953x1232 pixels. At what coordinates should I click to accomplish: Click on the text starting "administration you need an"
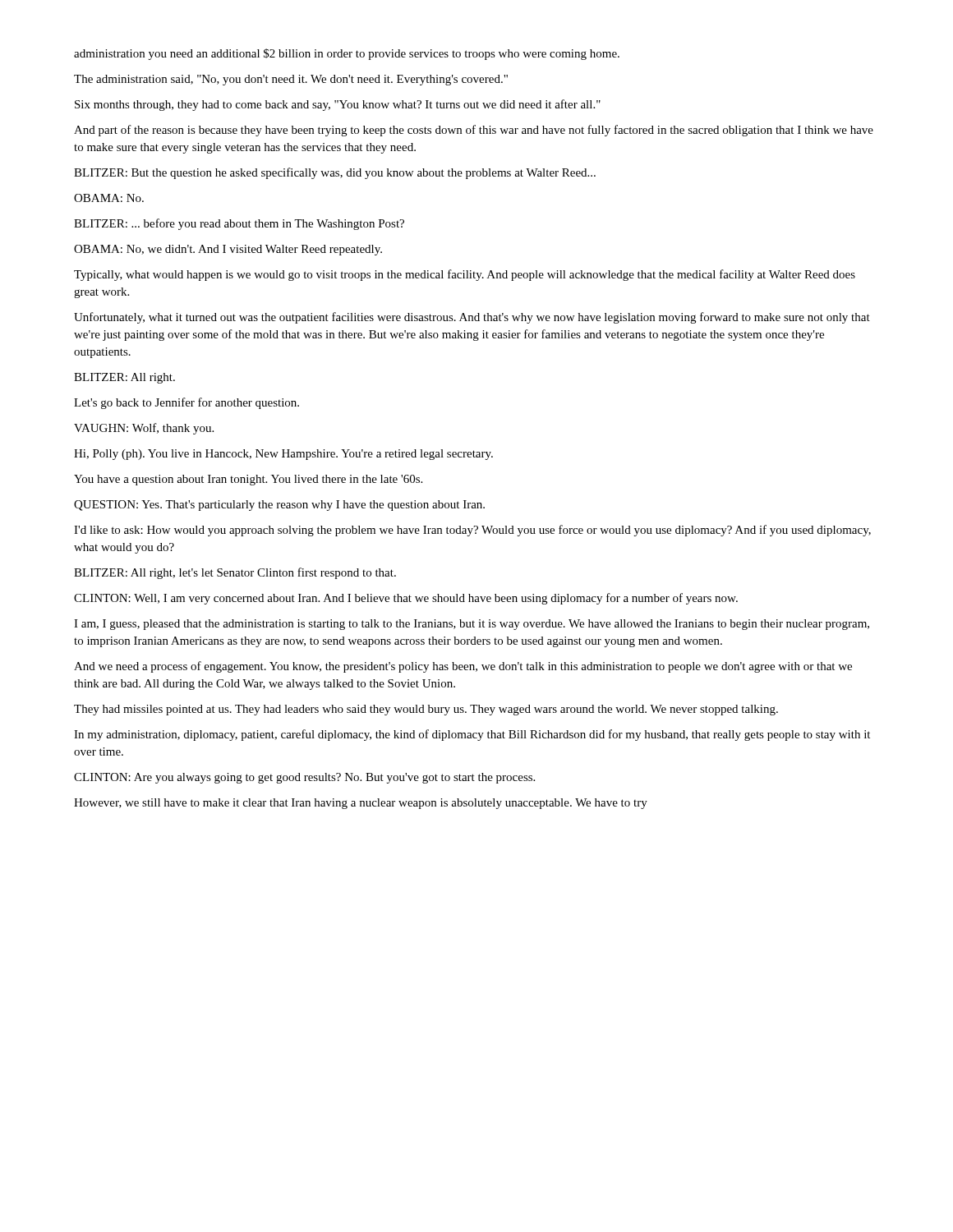pyautogui.click(x=347, y=53)
